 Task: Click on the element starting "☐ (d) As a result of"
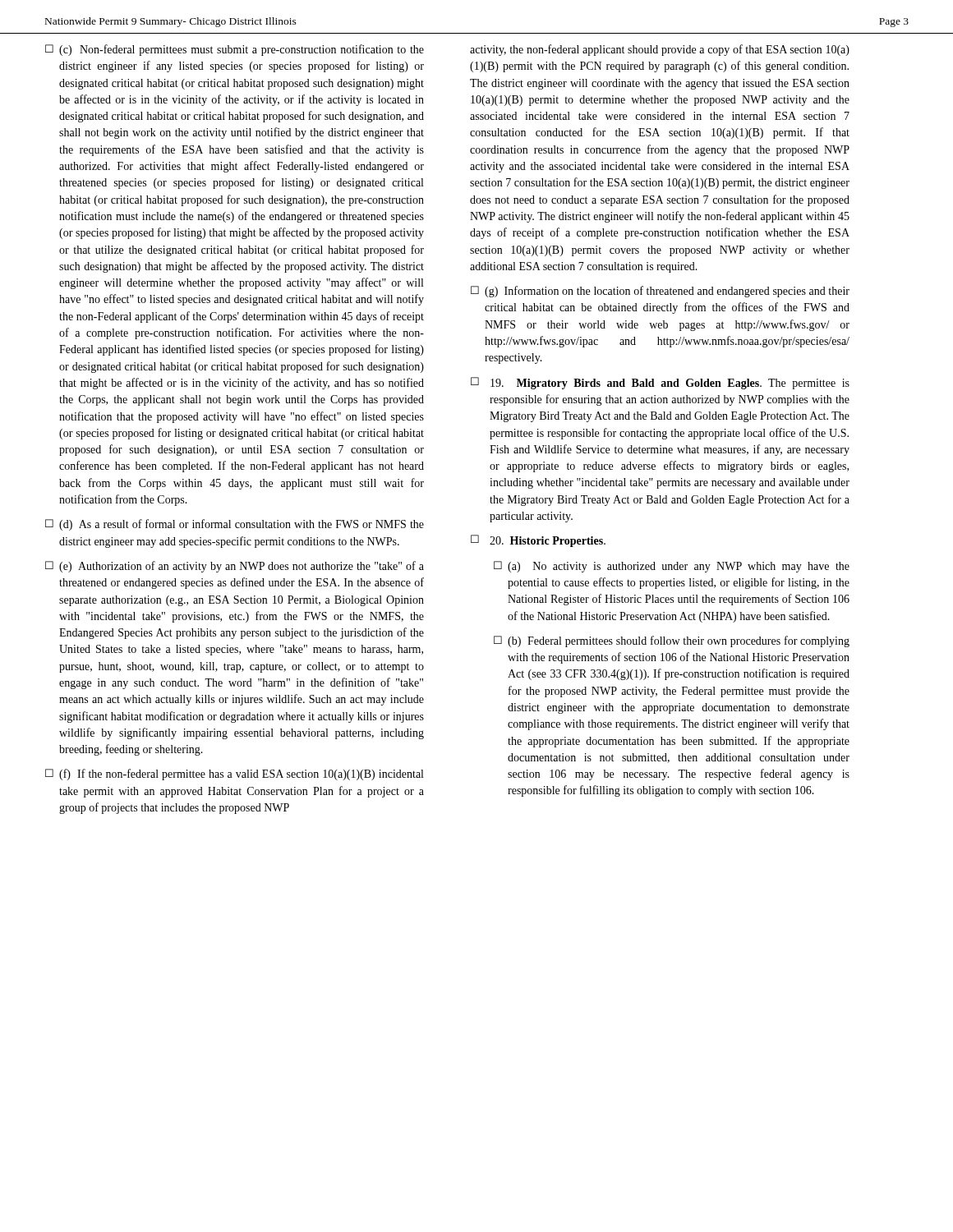pyautogui.click(x=234, y=534)
